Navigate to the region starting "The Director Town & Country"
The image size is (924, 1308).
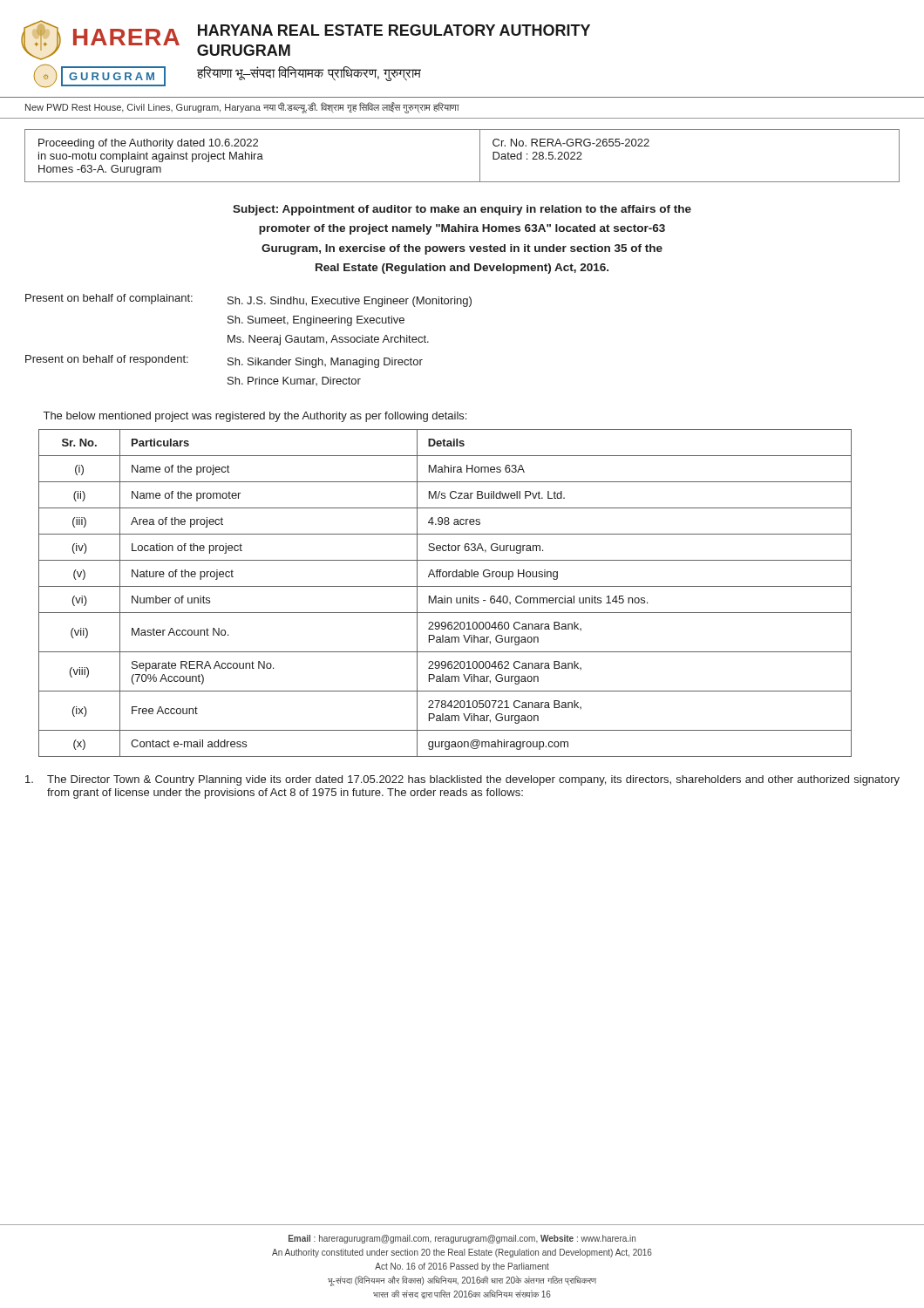(462, 785)
